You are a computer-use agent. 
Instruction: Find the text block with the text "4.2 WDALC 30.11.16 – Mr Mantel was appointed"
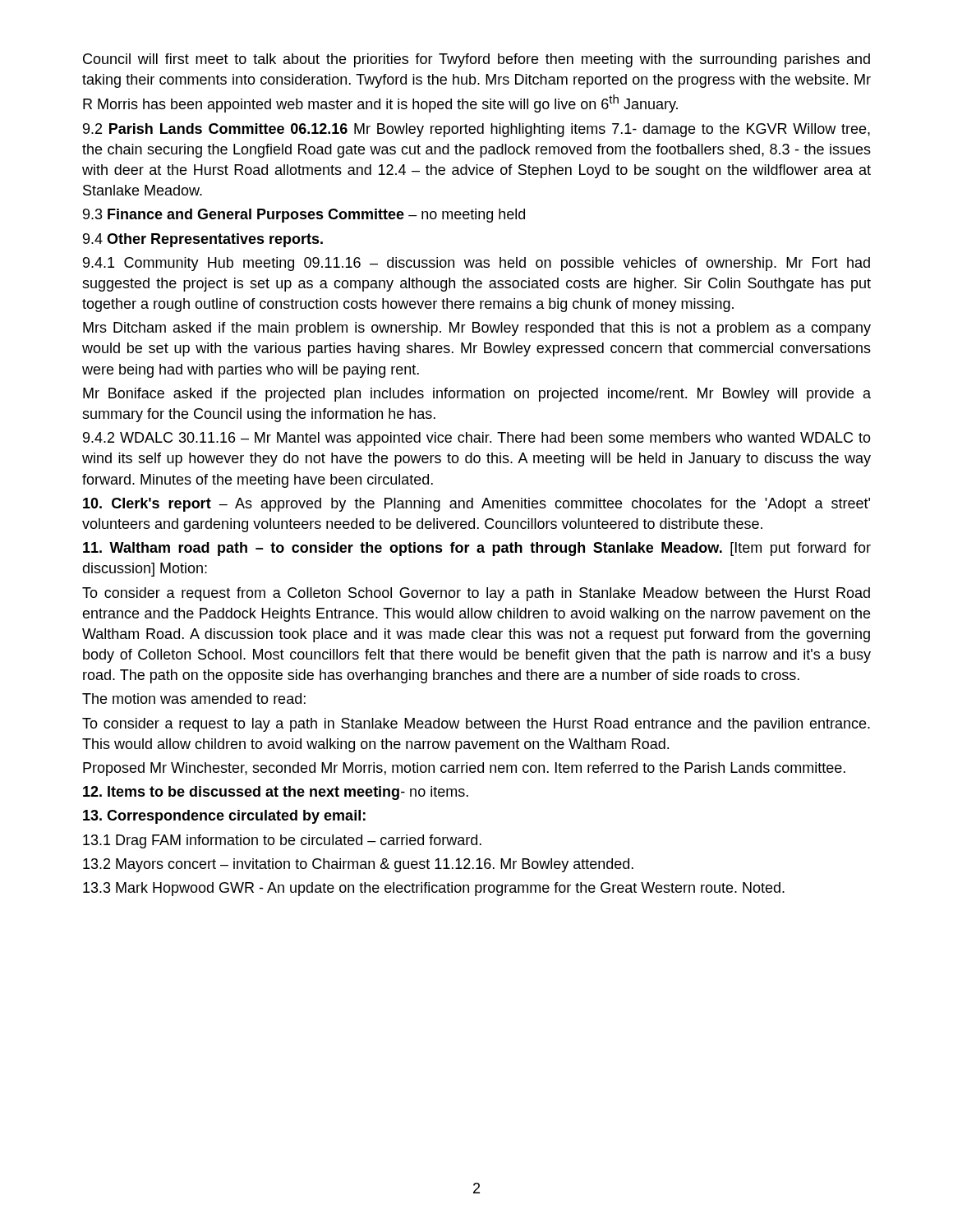click(476, 459)
